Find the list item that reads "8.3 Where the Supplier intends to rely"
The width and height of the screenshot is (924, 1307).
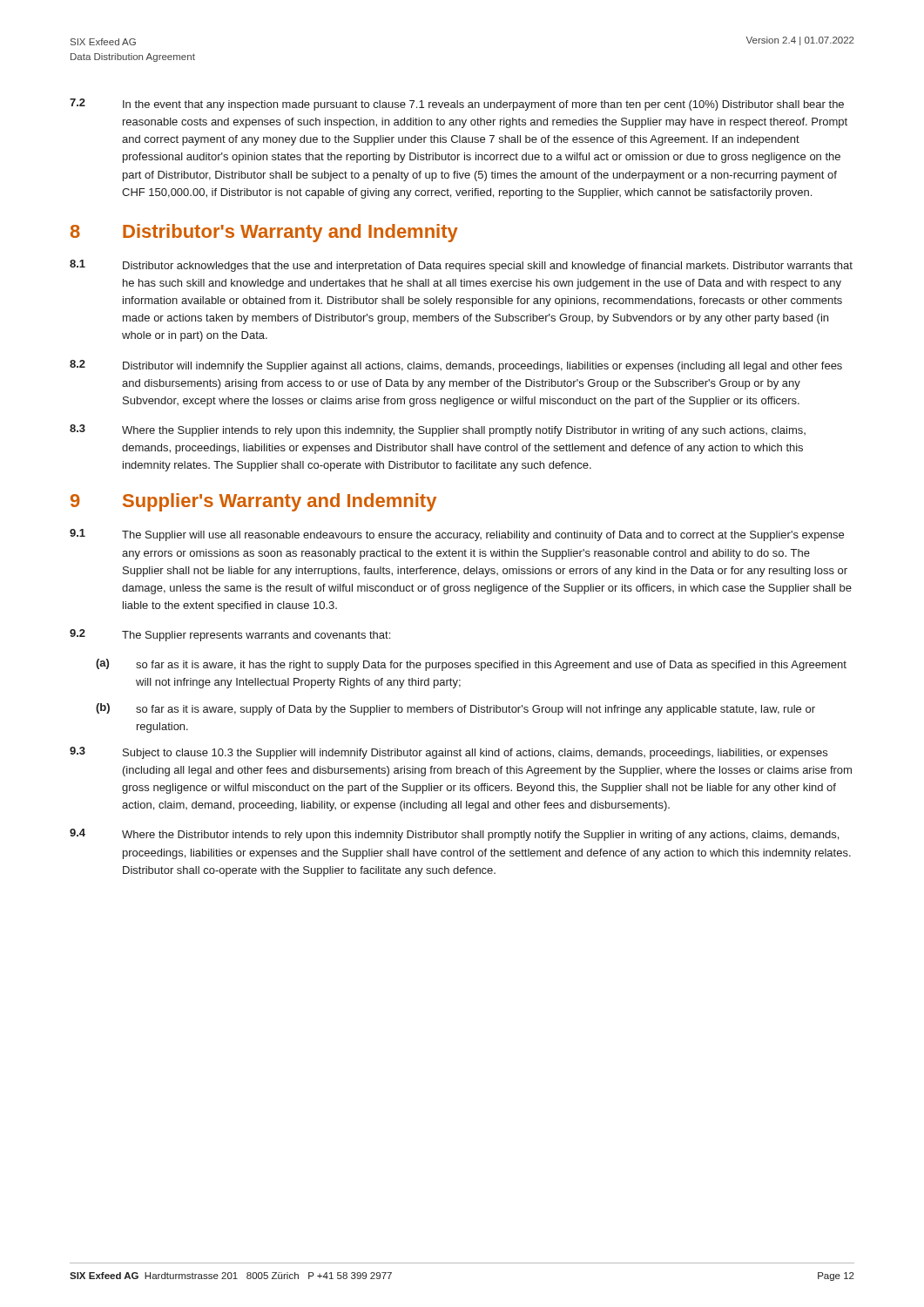pyautogui.click(x=462, y=448)
